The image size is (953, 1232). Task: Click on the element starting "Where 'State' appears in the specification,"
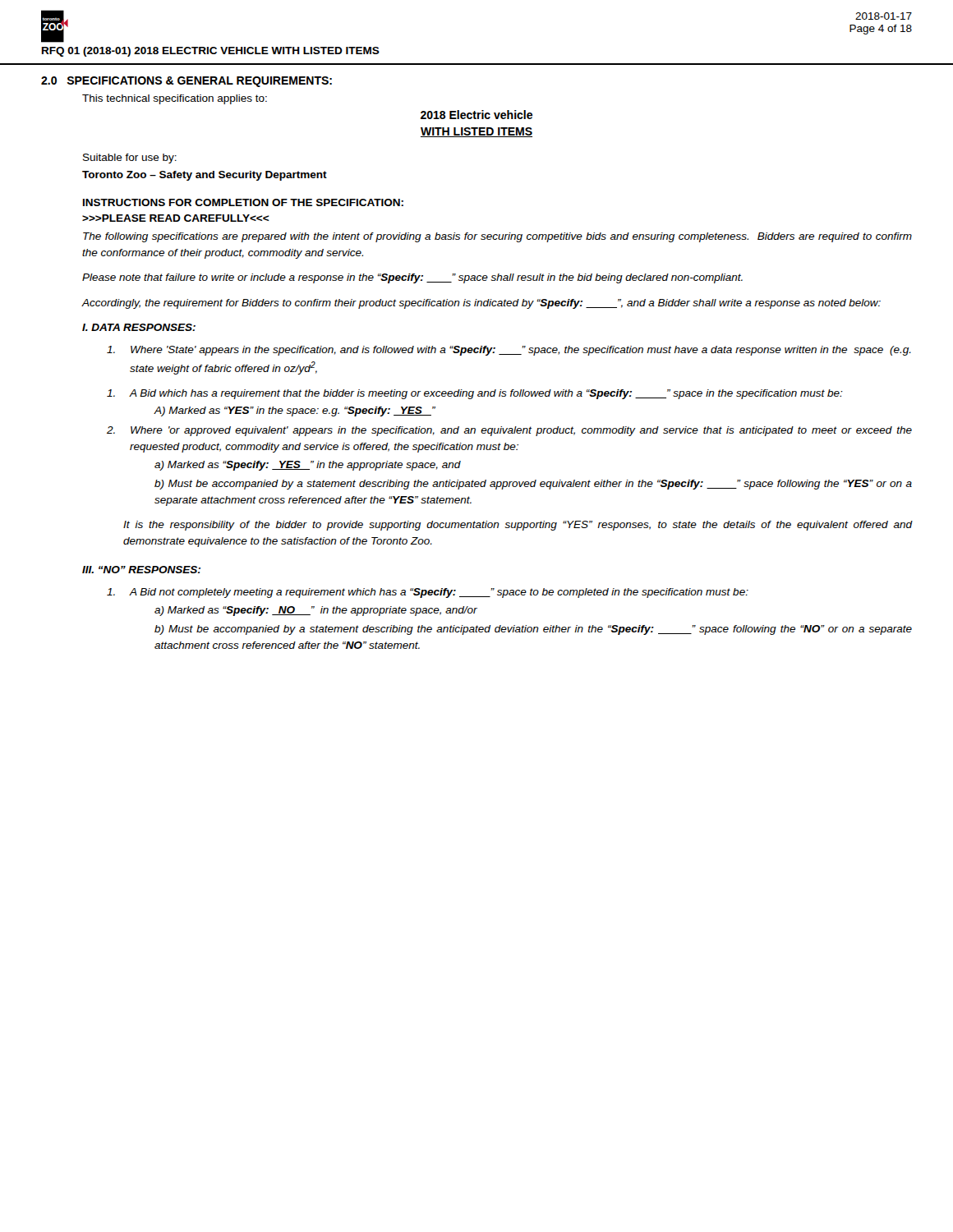509,360
